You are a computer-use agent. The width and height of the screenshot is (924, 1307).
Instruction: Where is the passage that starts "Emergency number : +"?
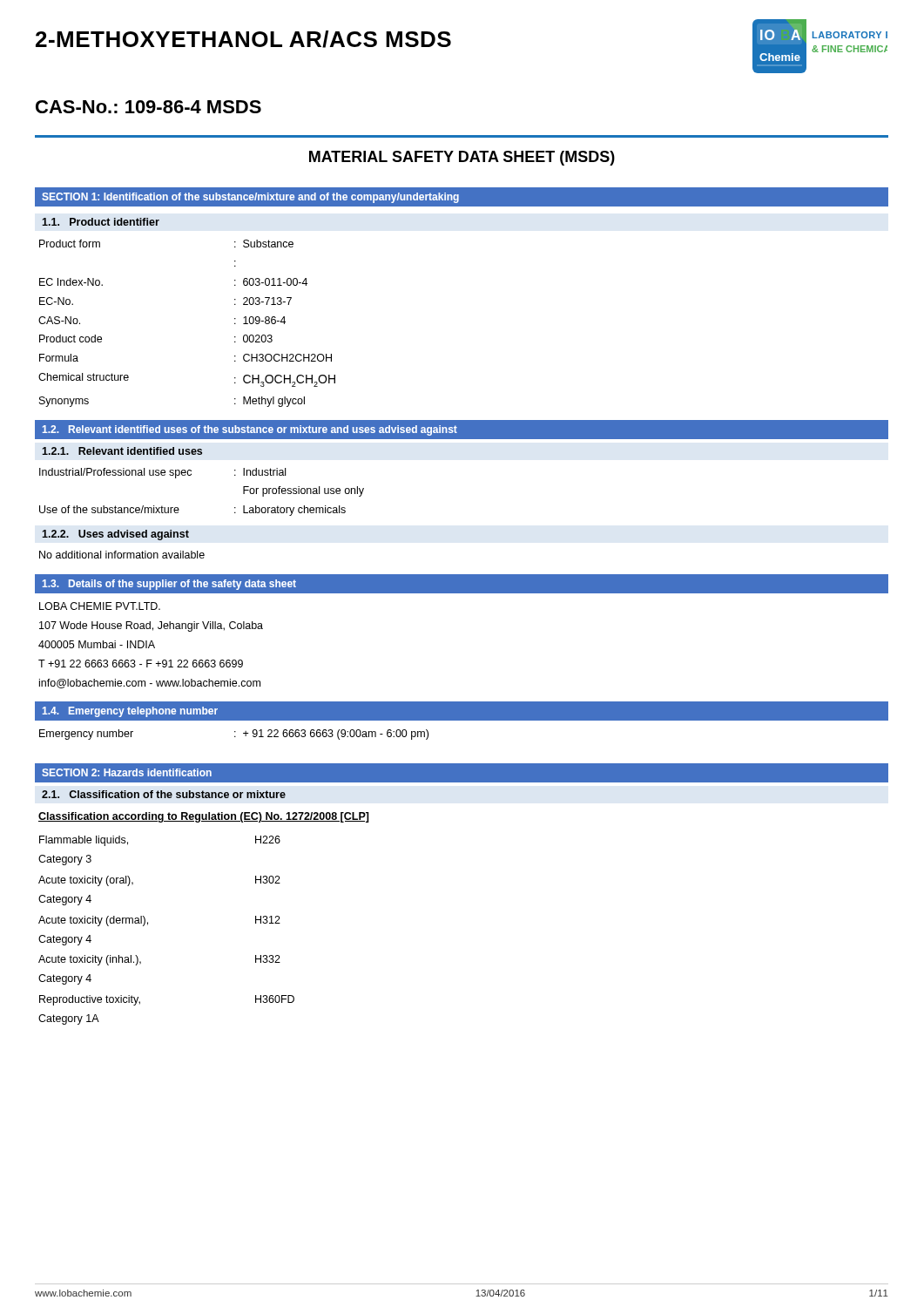(234, 735)
